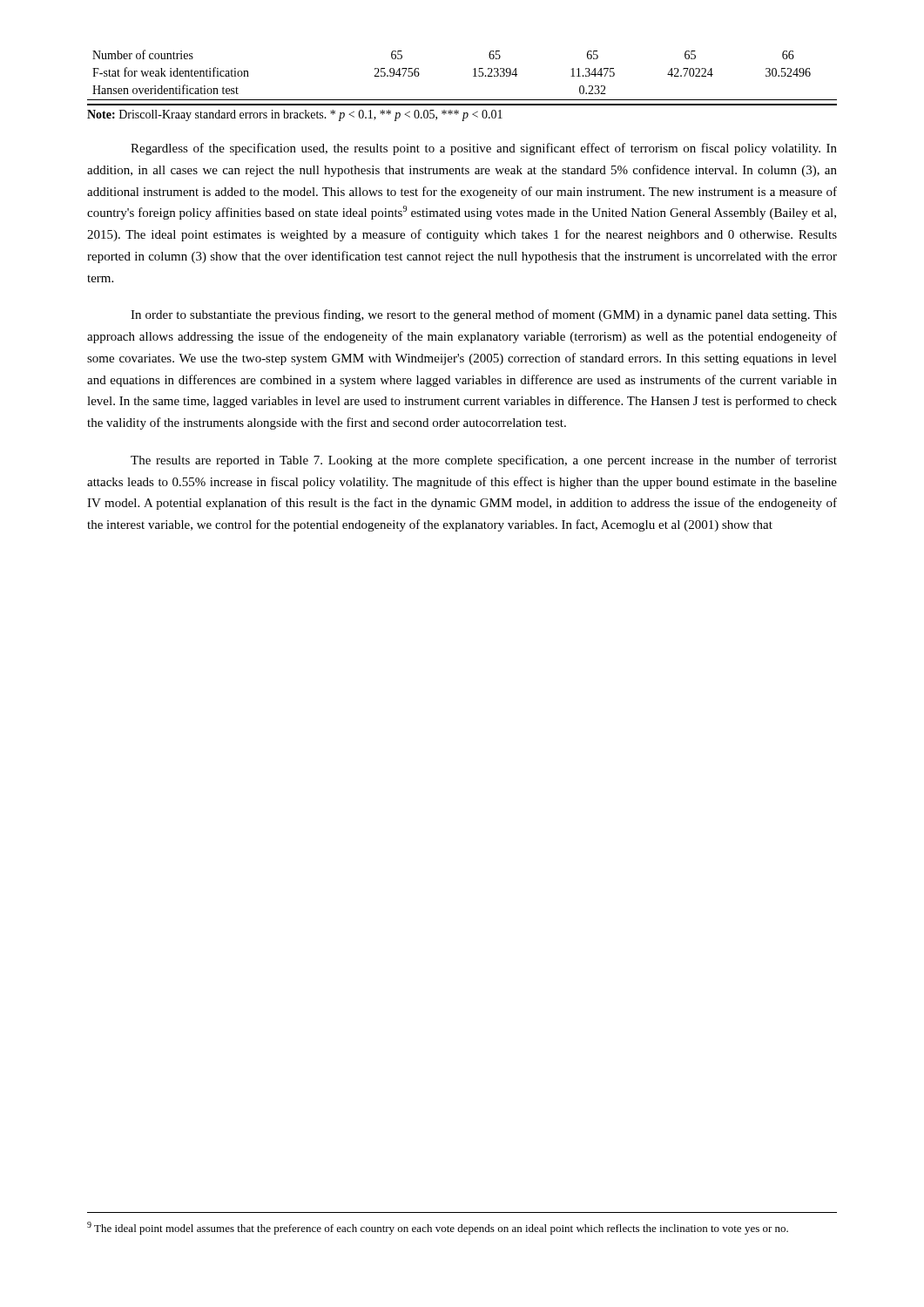This screenshot has height=1307, width=924.
Task: Point to the block beginning "Note: Driscoll-Kraay standard errors in brackets."
Action: 295,115
